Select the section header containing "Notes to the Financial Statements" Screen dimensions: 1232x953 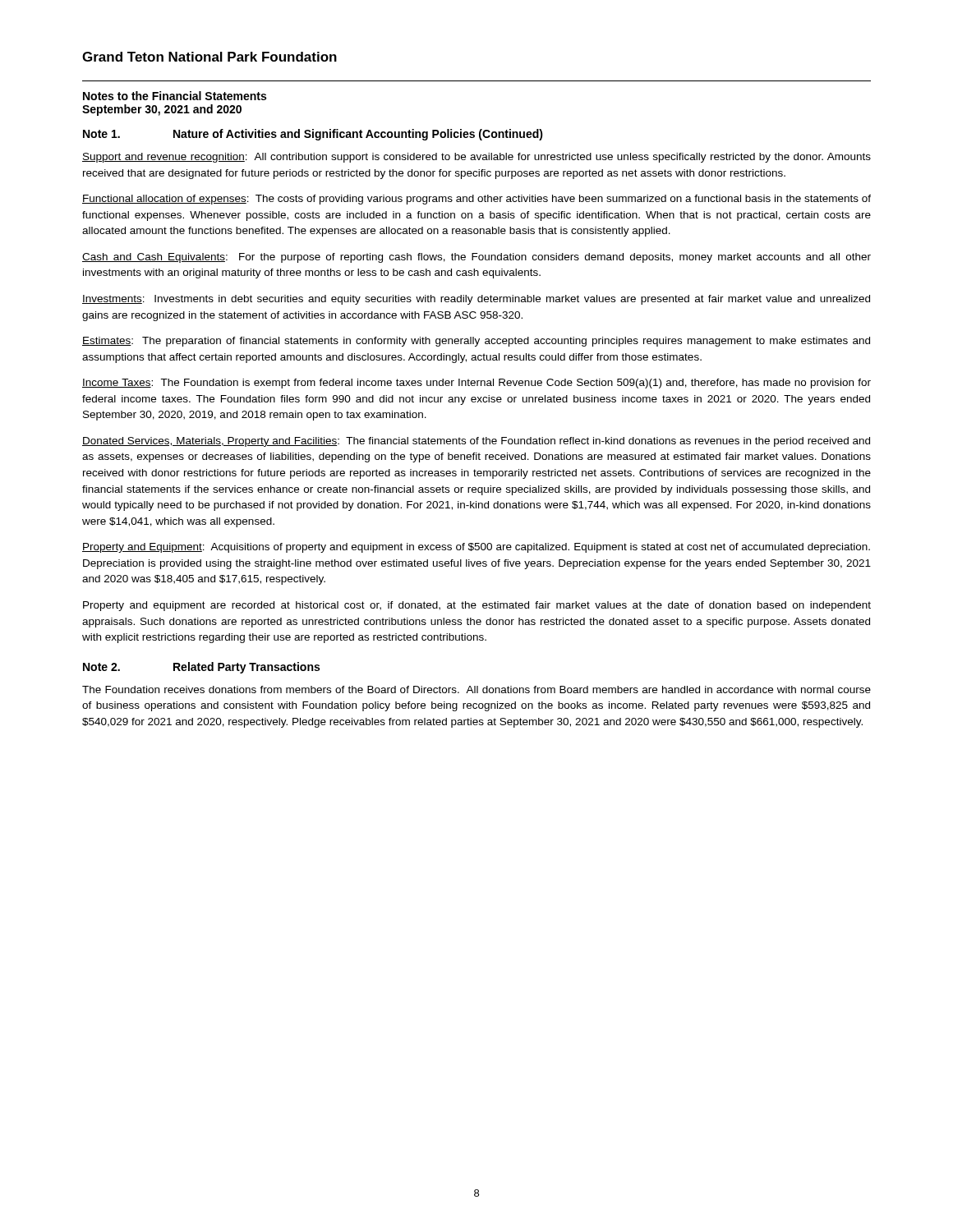coord(174,103)
